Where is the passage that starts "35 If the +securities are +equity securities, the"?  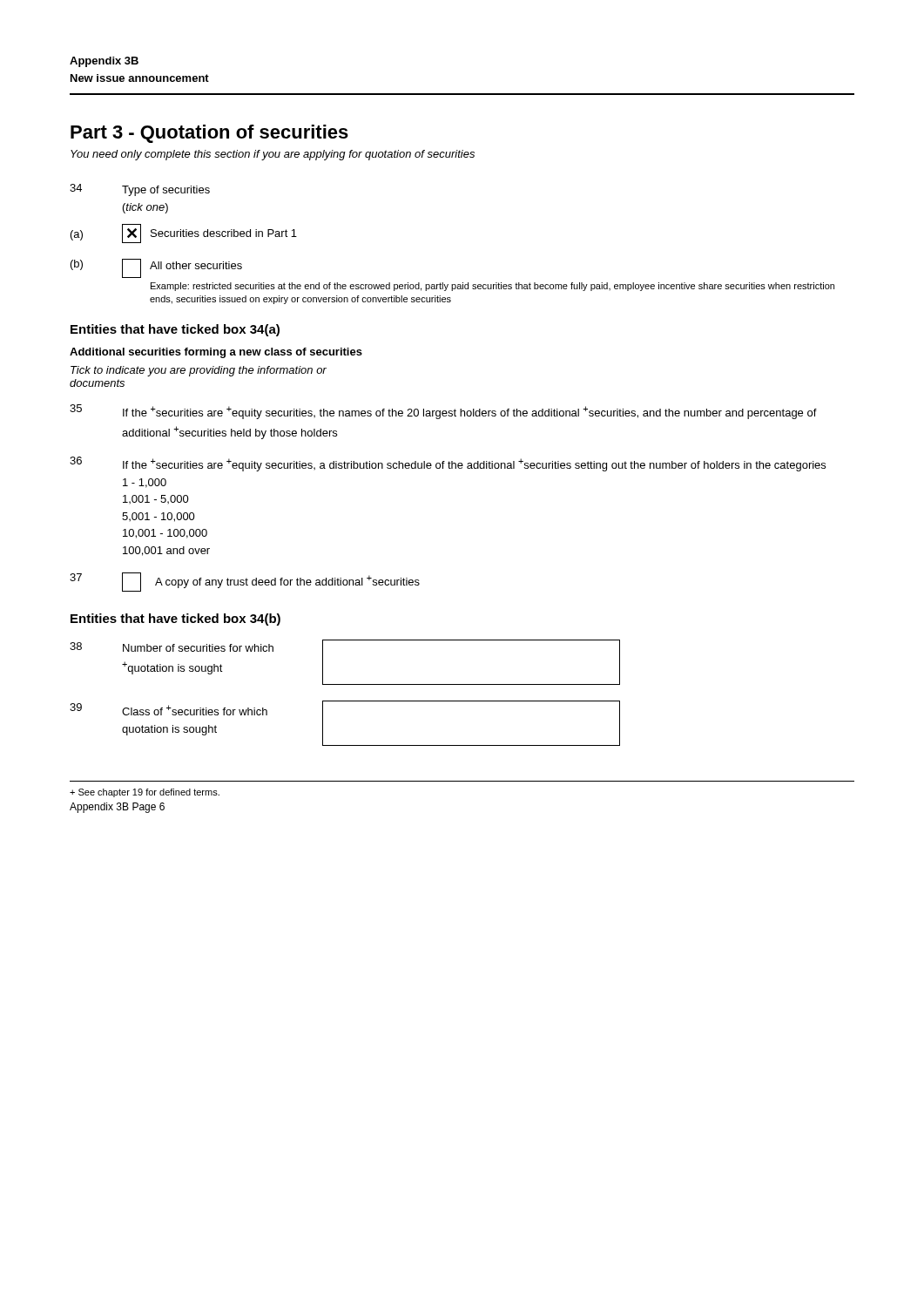(462, 422)
